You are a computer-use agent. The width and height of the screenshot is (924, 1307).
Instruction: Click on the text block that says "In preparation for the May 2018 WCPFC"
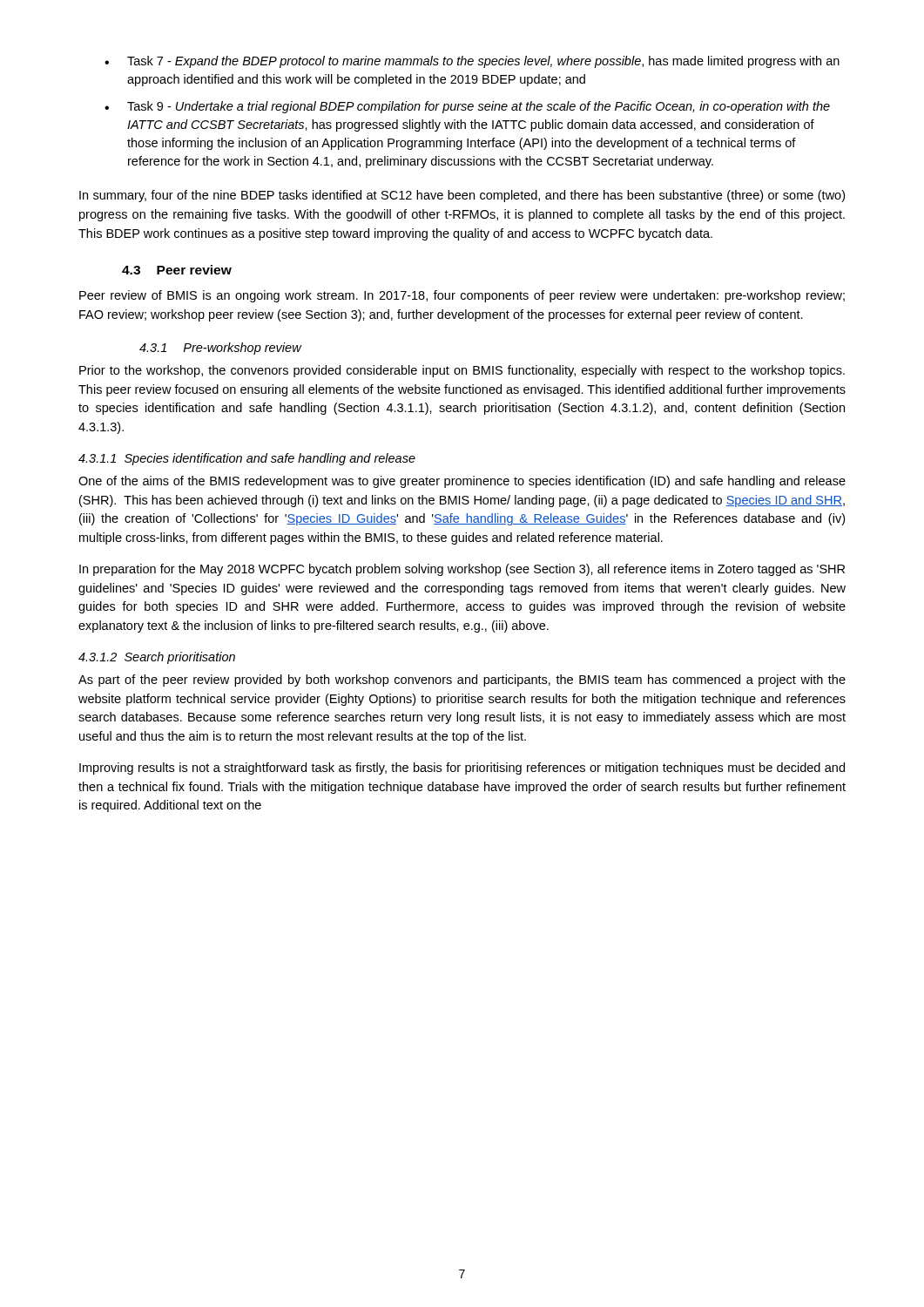pyautogui.click(x=462, y=597)
